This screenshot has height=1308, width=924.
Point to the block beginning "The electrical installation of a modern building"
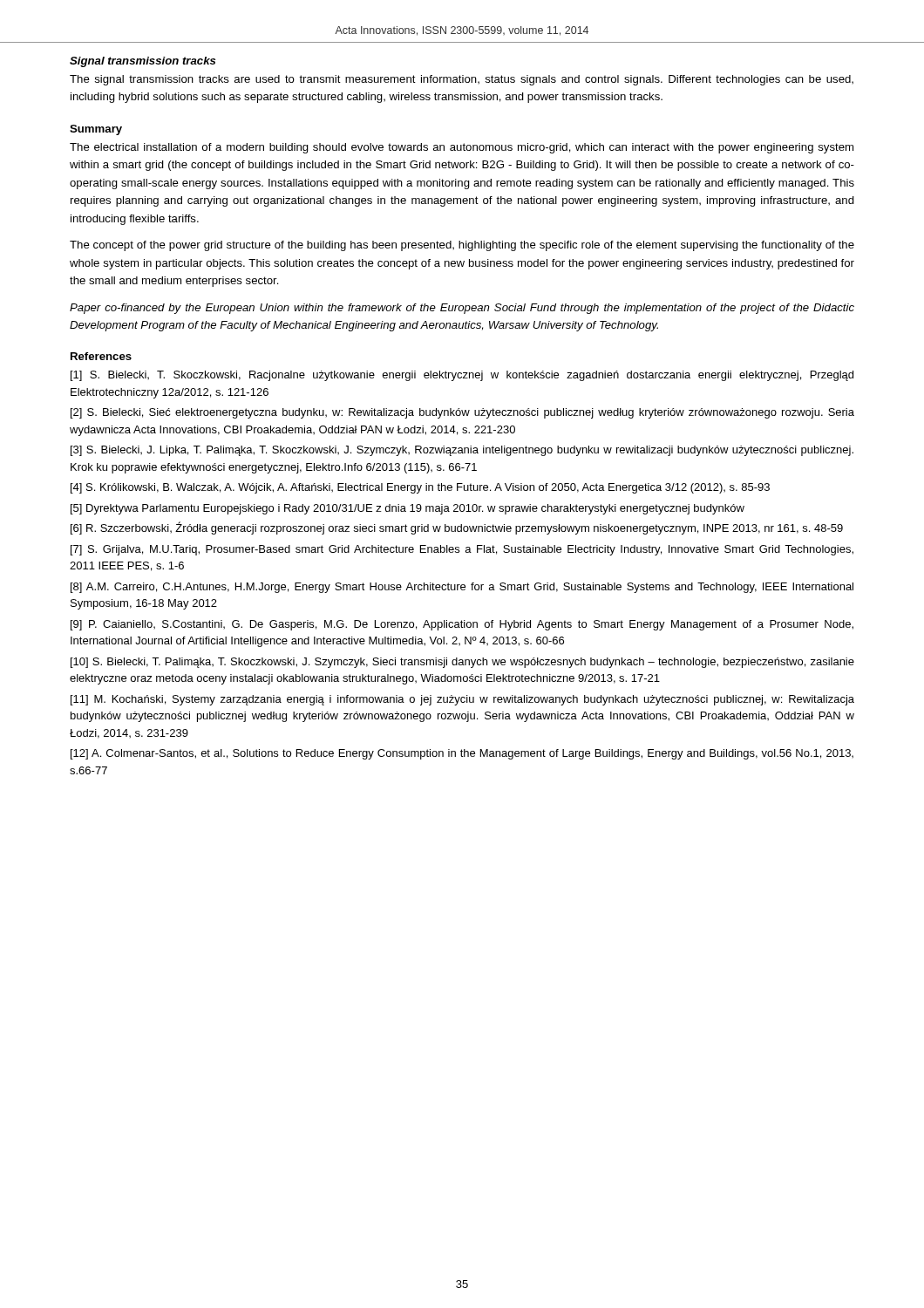pyautogui.click(x=462, y=236)
